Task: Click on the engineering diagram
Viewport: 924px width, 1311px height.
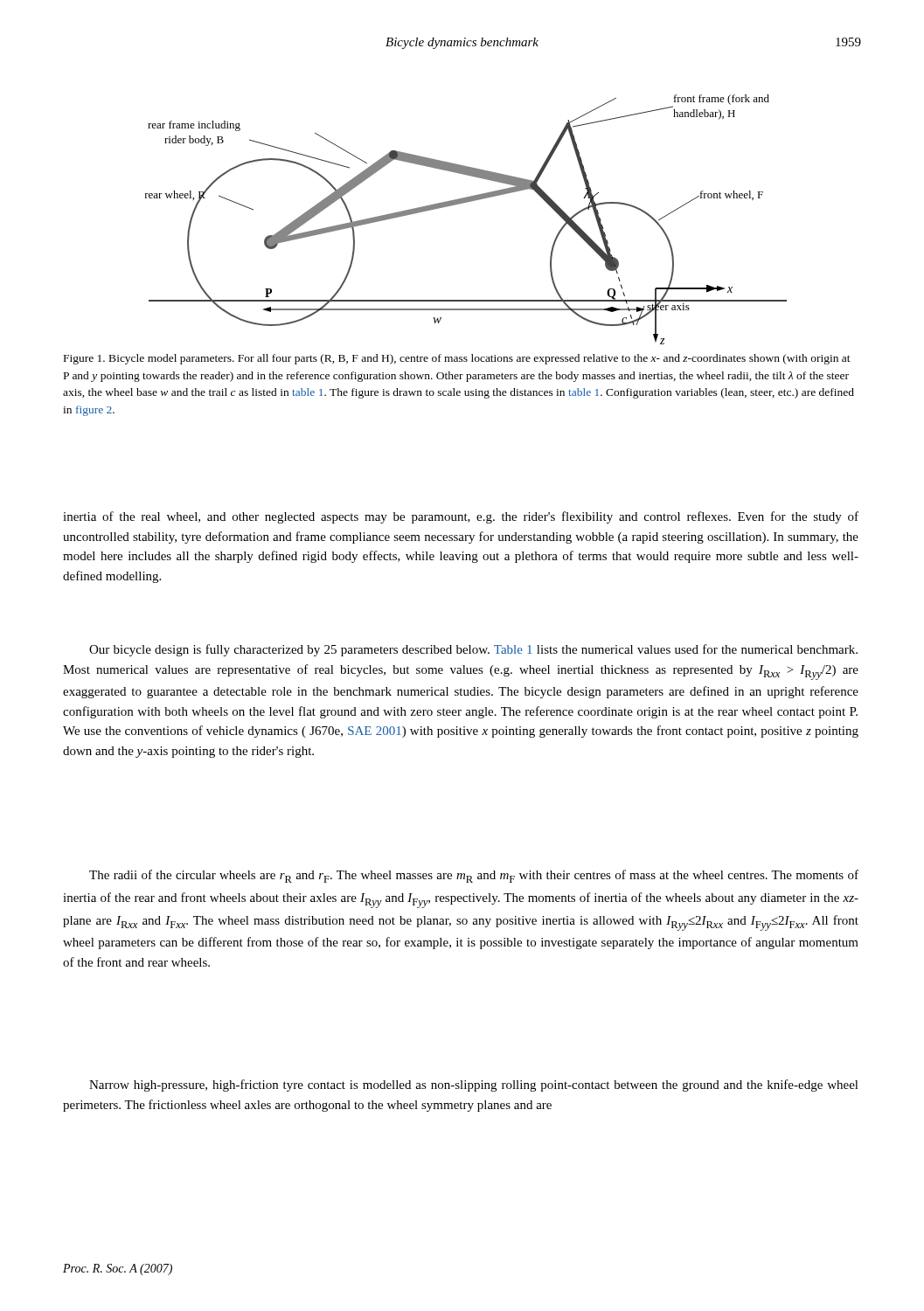Action: pyautogui.click(x=461, y=205)
